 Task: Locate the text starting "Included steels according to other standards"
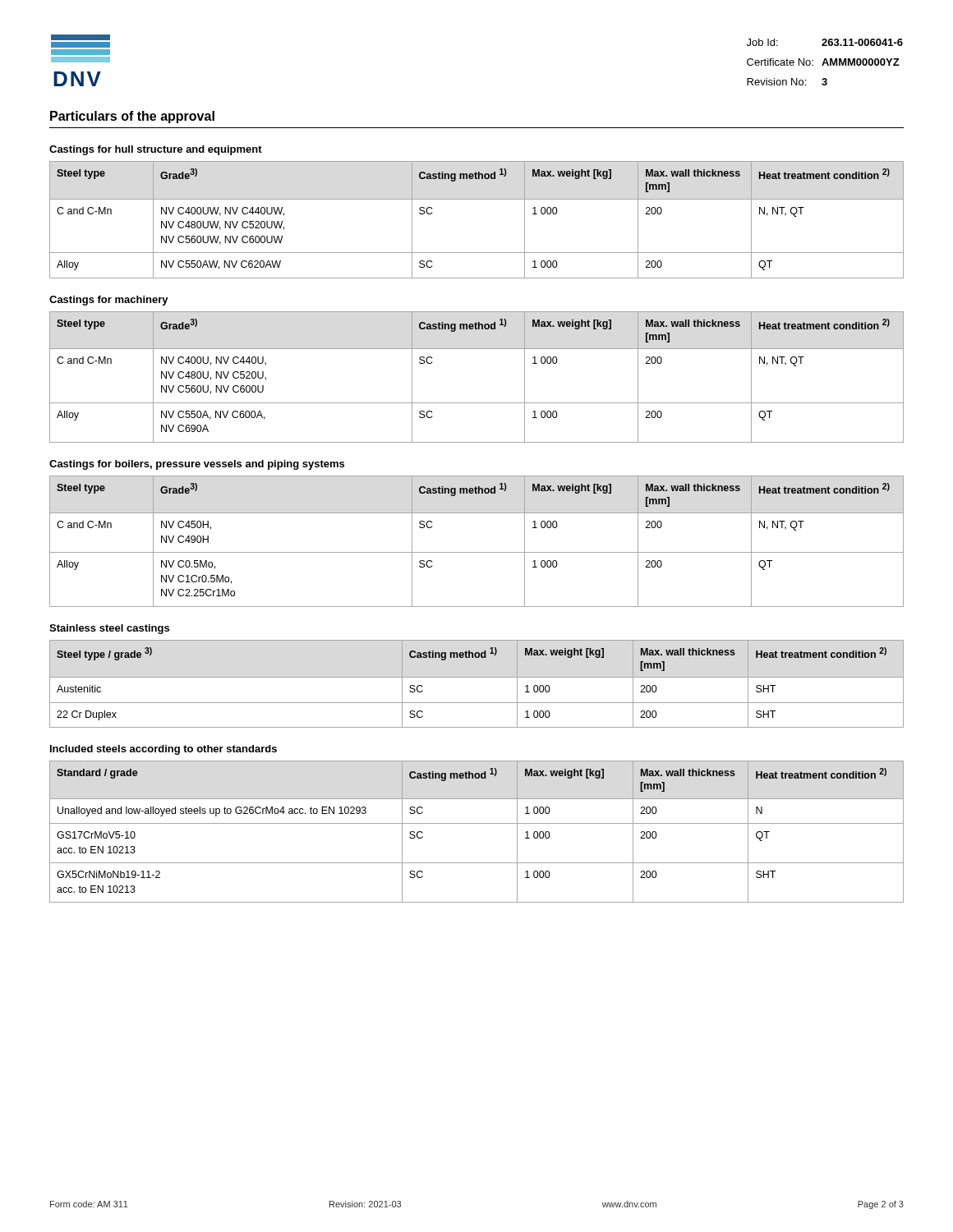pyautogui.click(x=163, y=749)
